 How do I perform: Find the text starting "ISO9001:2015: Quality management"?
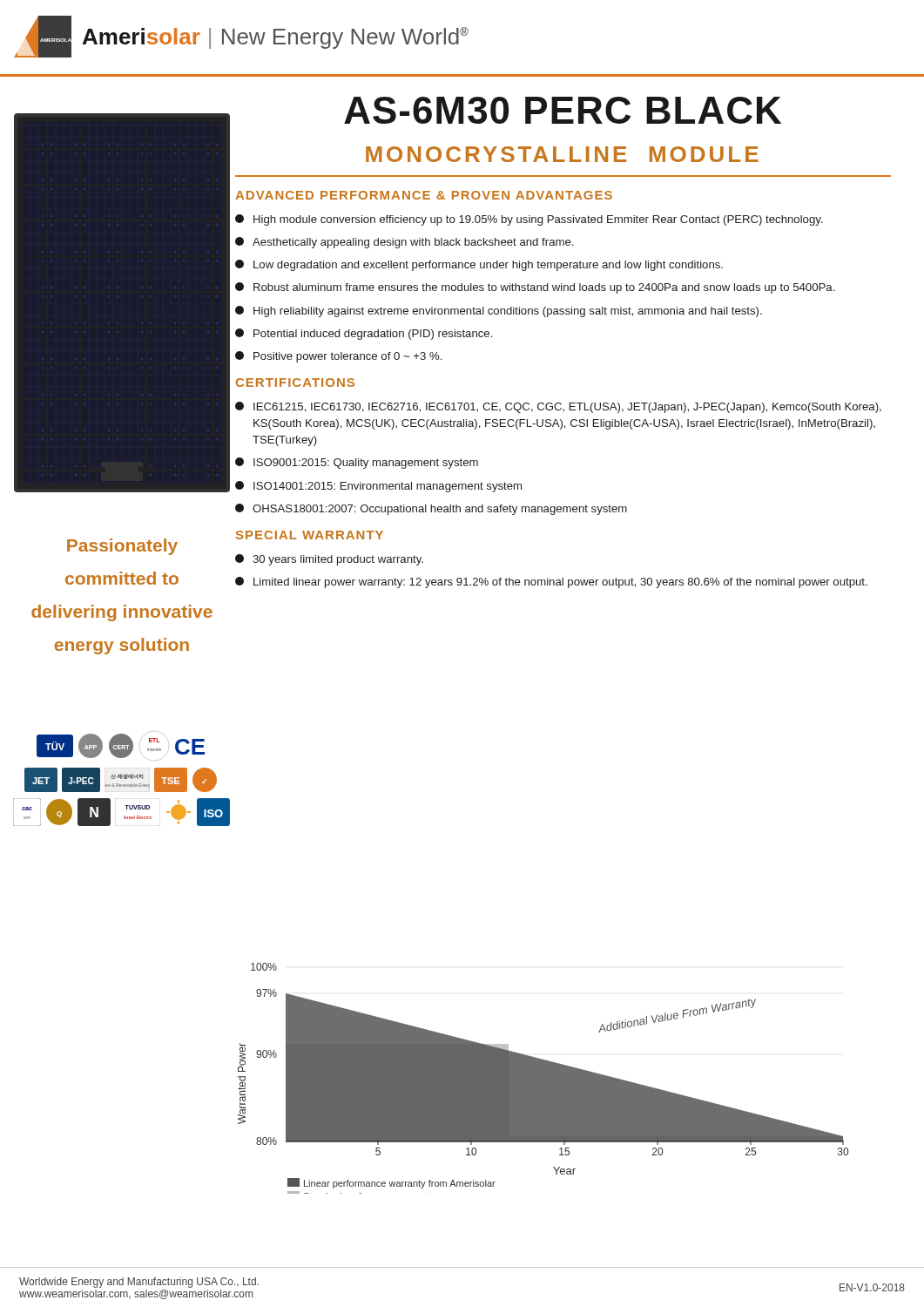[x=357, y=463]
